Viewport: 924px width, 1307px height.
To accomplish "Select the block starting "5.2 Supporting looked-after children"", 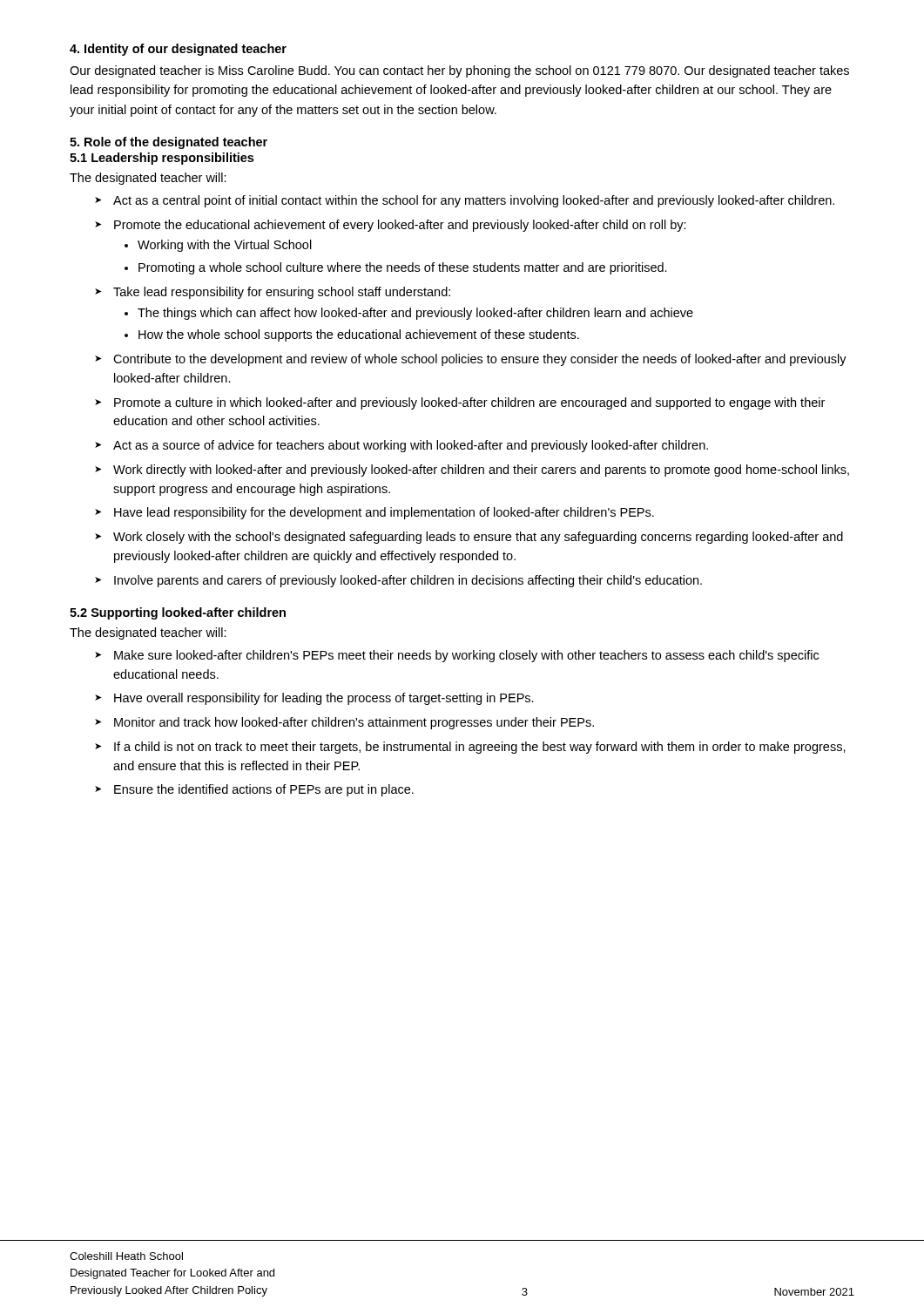I will point(178,613).
